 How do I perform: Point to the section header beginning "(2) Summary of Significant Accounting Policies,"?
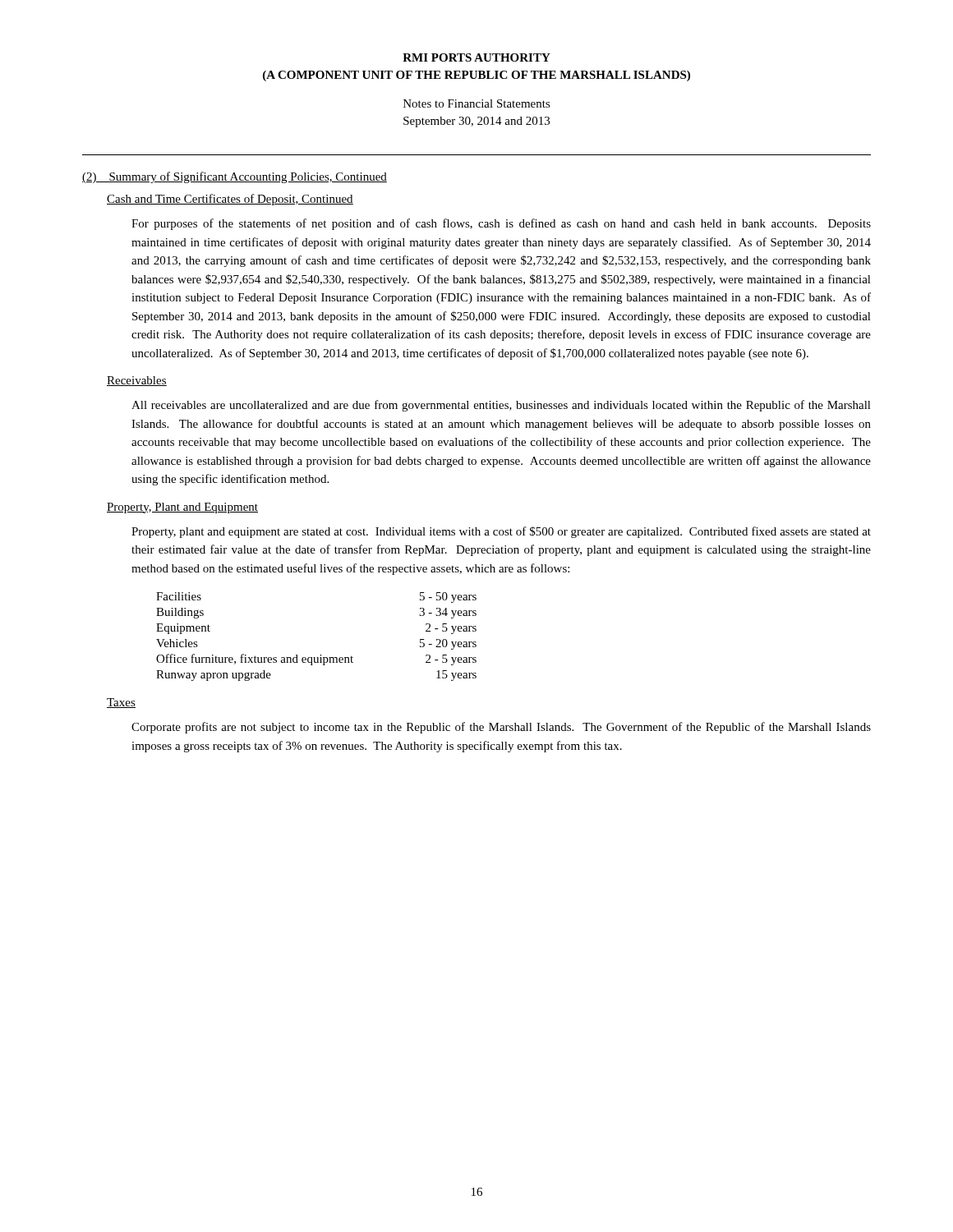[234, 177]
